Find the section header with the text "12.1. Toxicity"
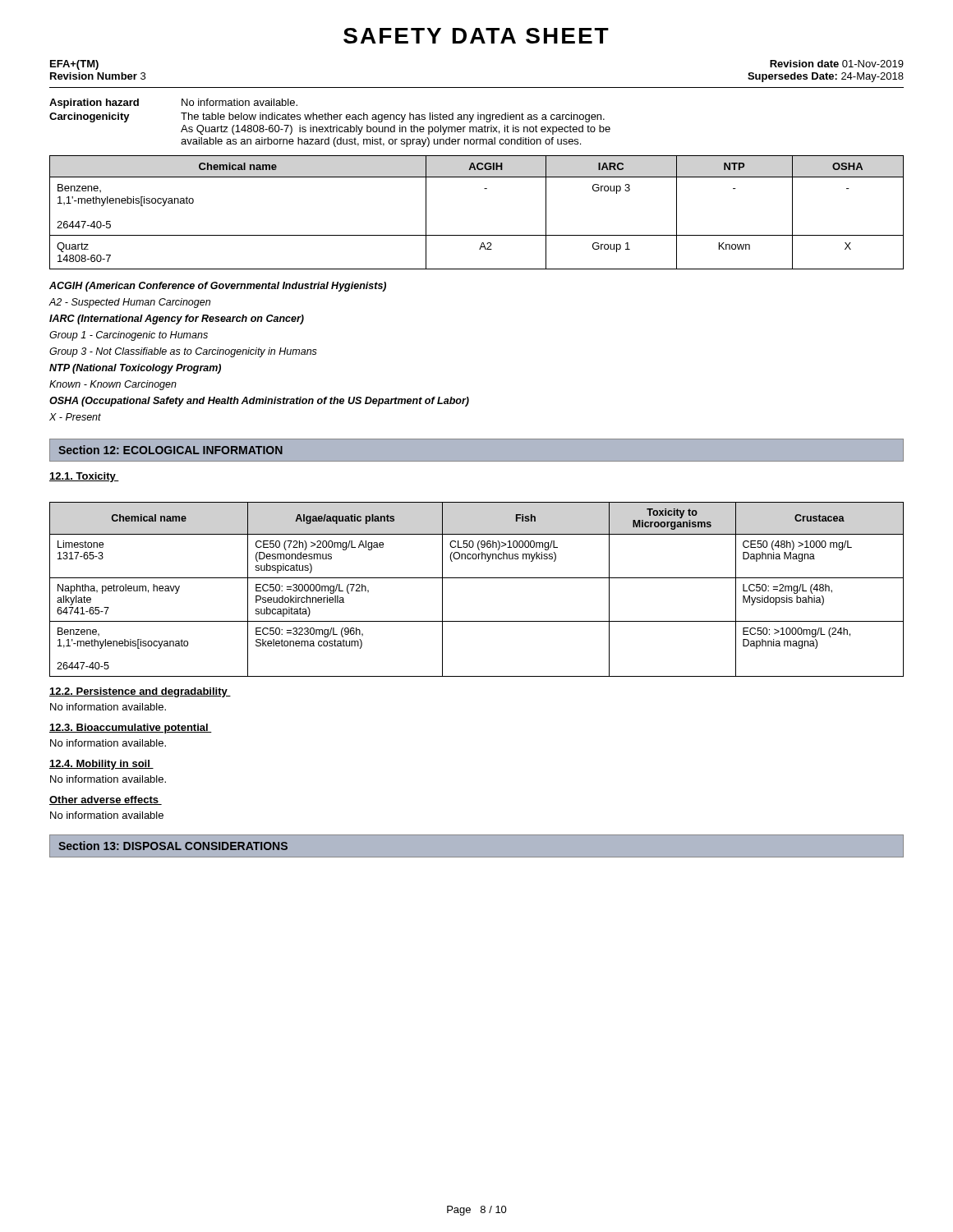This screenshot has width=953, height=1232. click(84, 476)
